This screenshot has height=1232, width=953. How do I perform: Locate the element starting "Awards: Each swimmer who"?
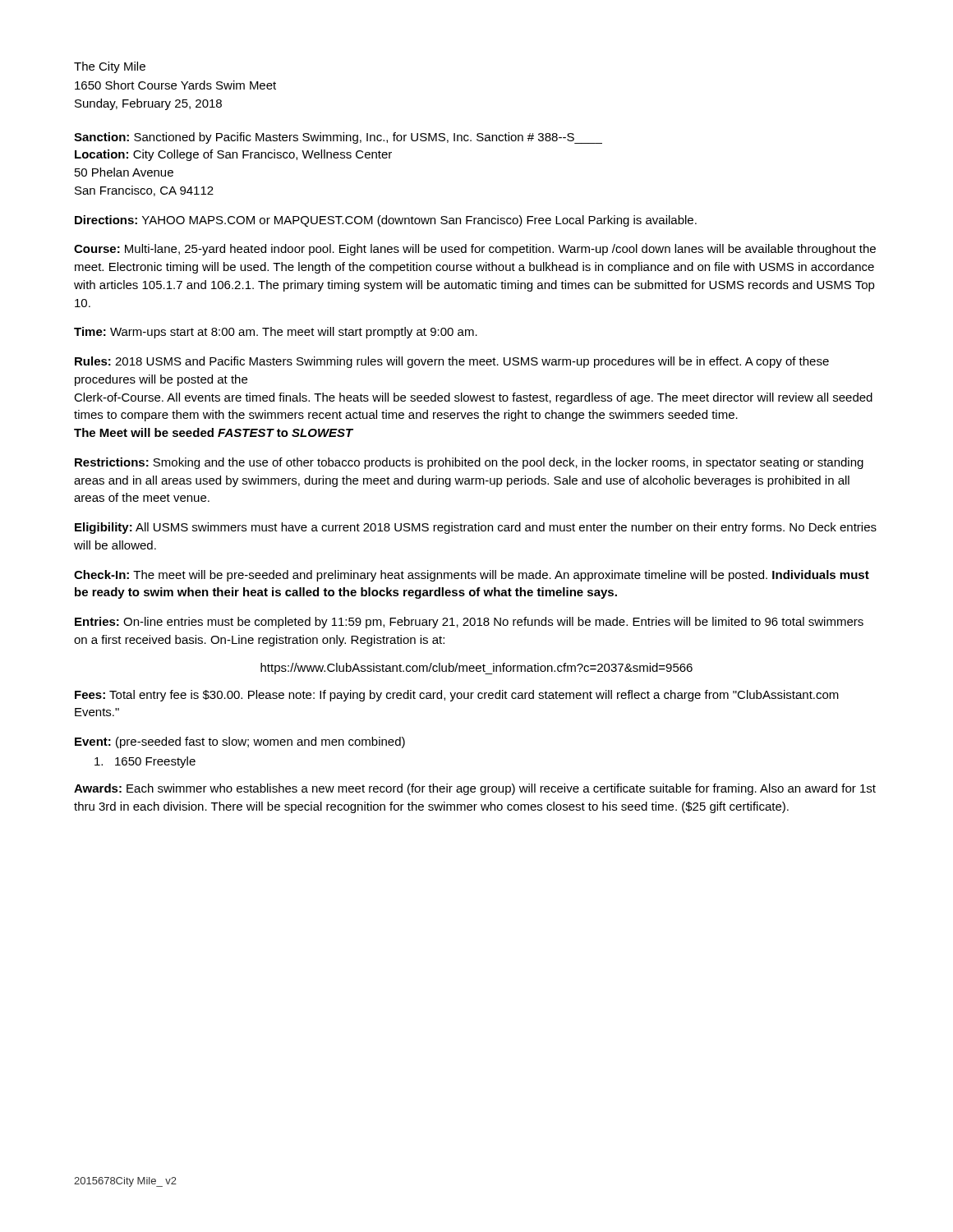(475, 797)
